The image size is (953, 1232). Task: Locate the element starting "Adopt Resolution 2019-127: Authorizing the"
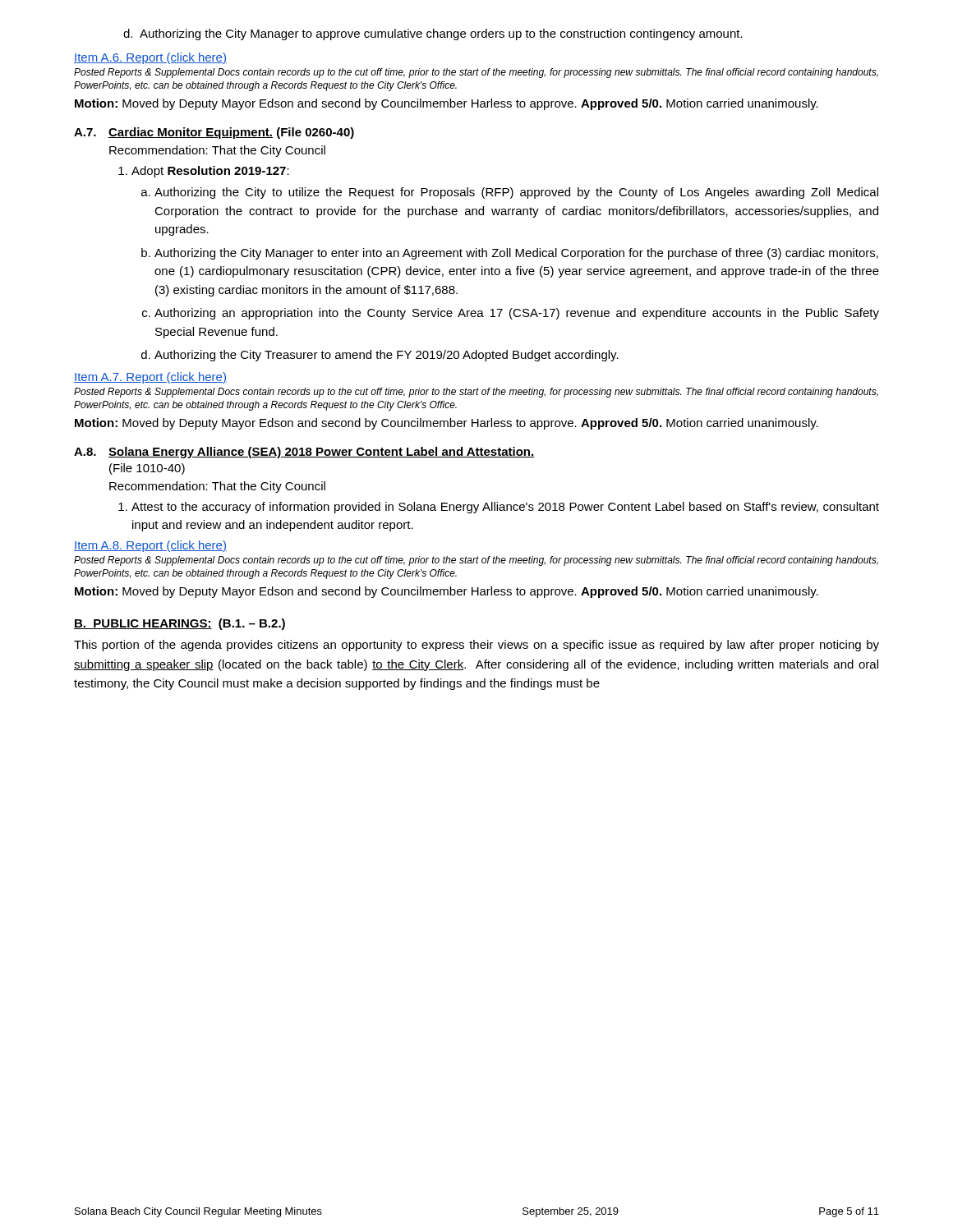505,264
